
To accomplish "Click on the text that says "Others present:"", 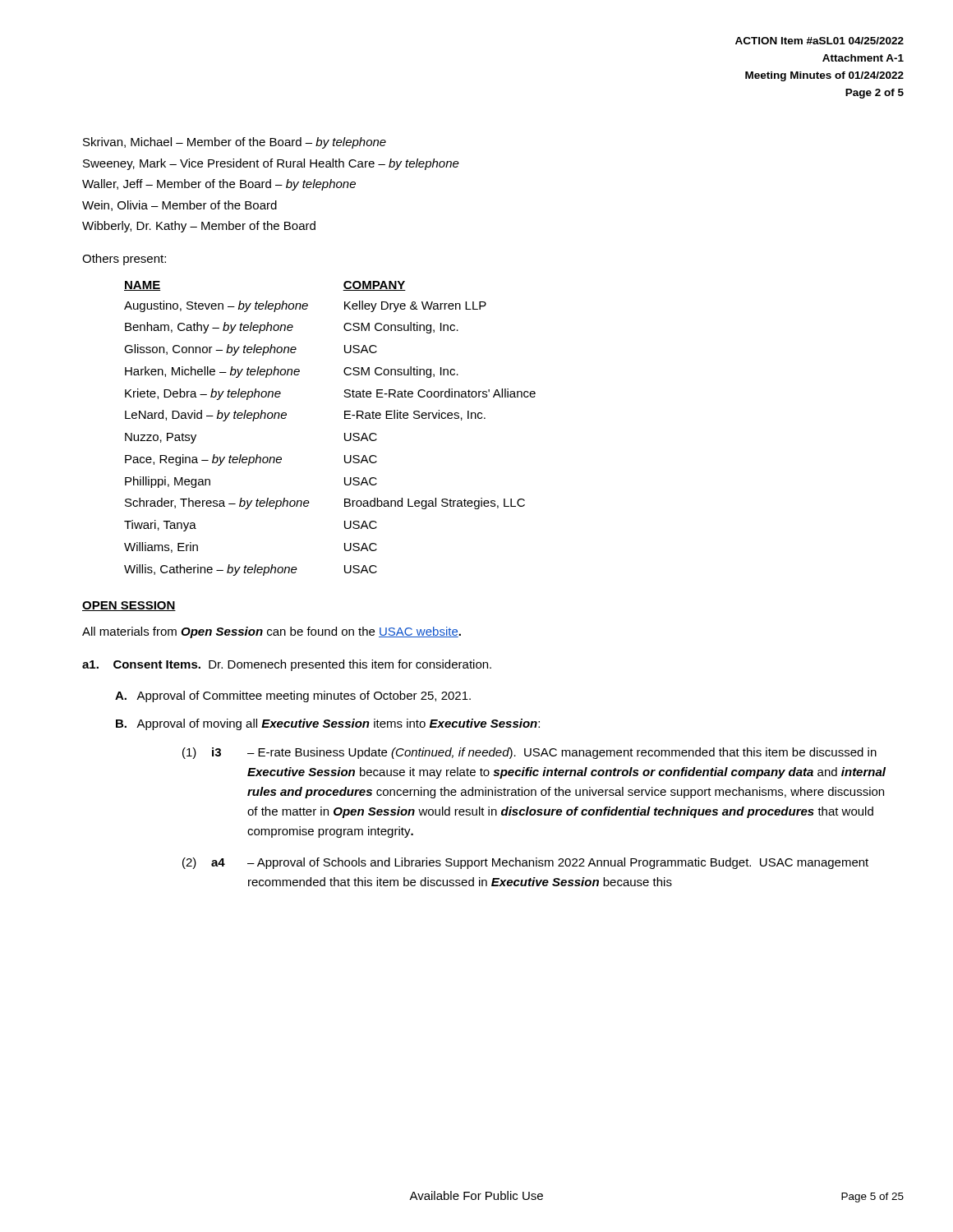I will (125, 258).
